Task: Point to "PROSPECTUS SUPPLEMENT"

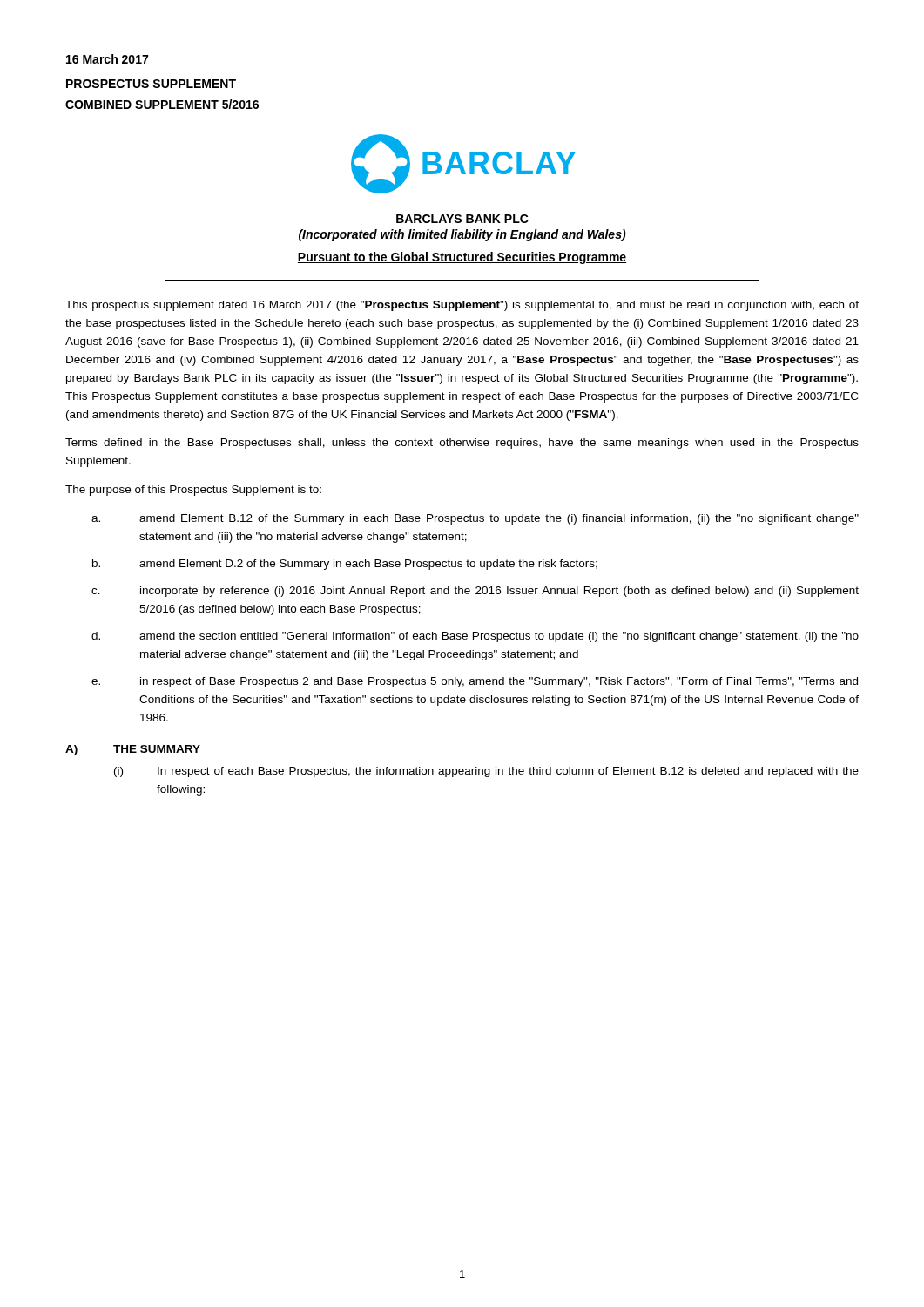Action: pyautogui.click(x=151, y=84)
